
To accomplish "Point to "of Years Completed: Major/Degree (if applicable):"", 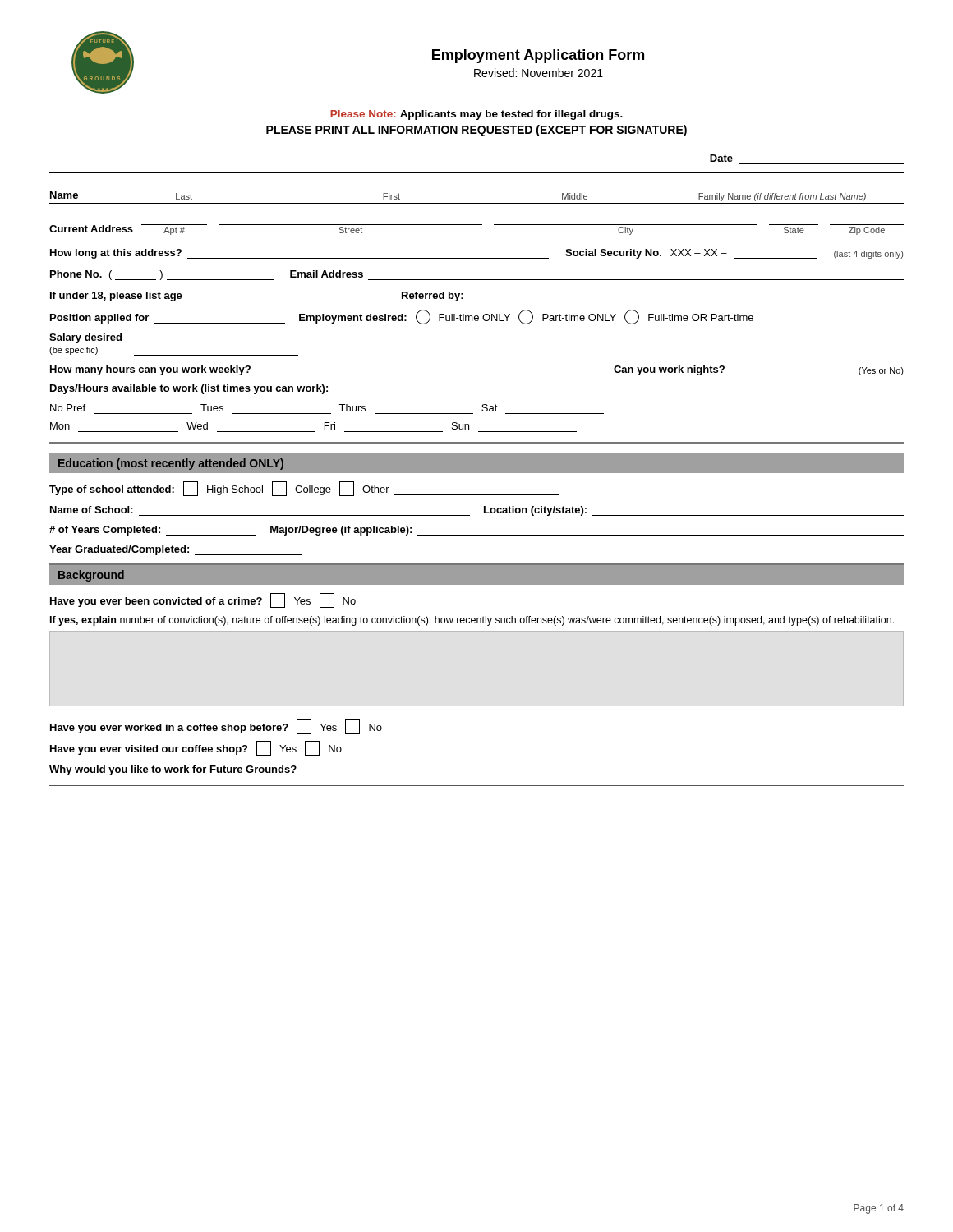I will [476, 529].
